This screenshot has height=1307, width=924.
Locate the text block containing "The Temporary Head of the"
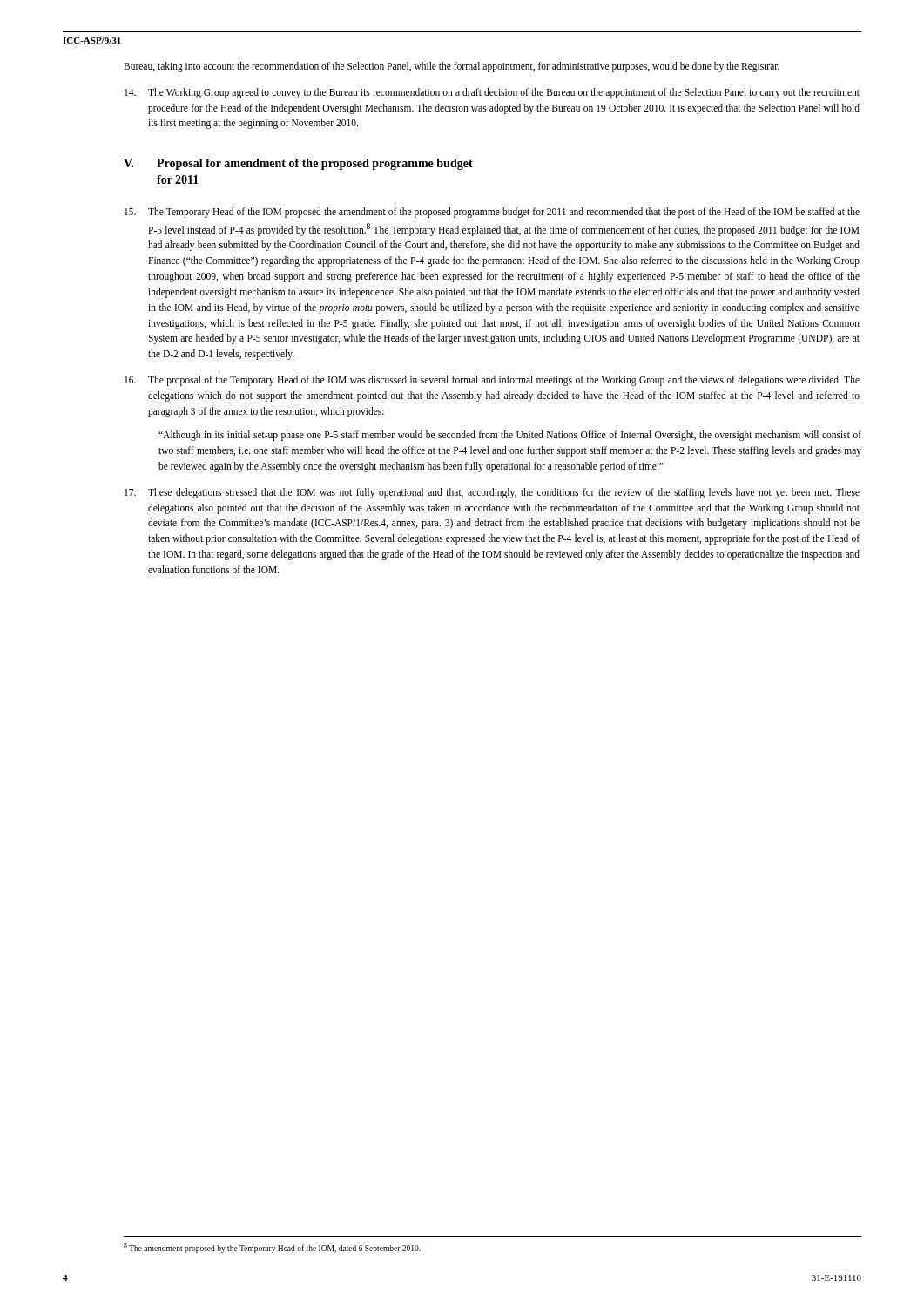point(492,284)
